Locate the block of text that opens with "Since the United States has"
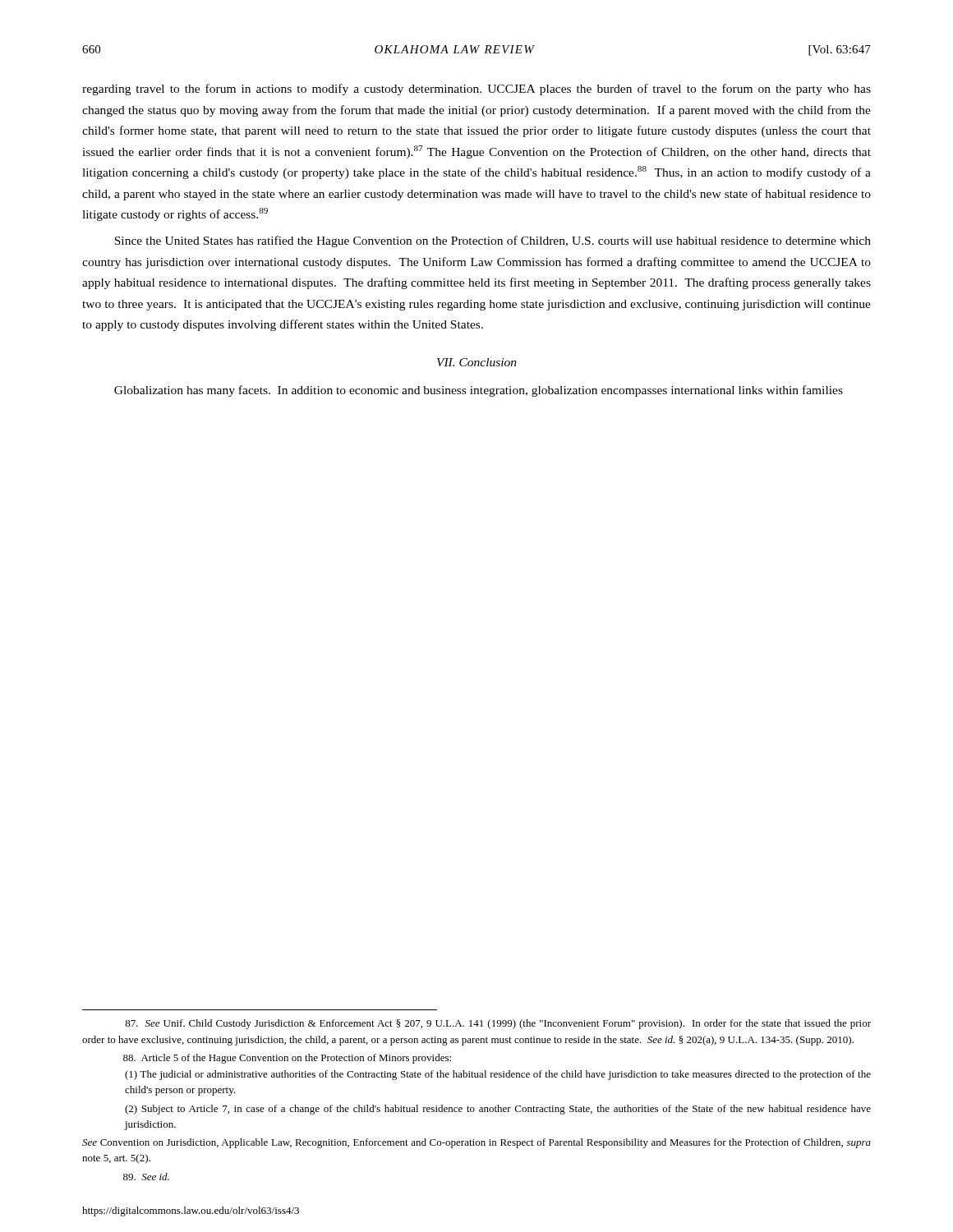 coord(476,282)
